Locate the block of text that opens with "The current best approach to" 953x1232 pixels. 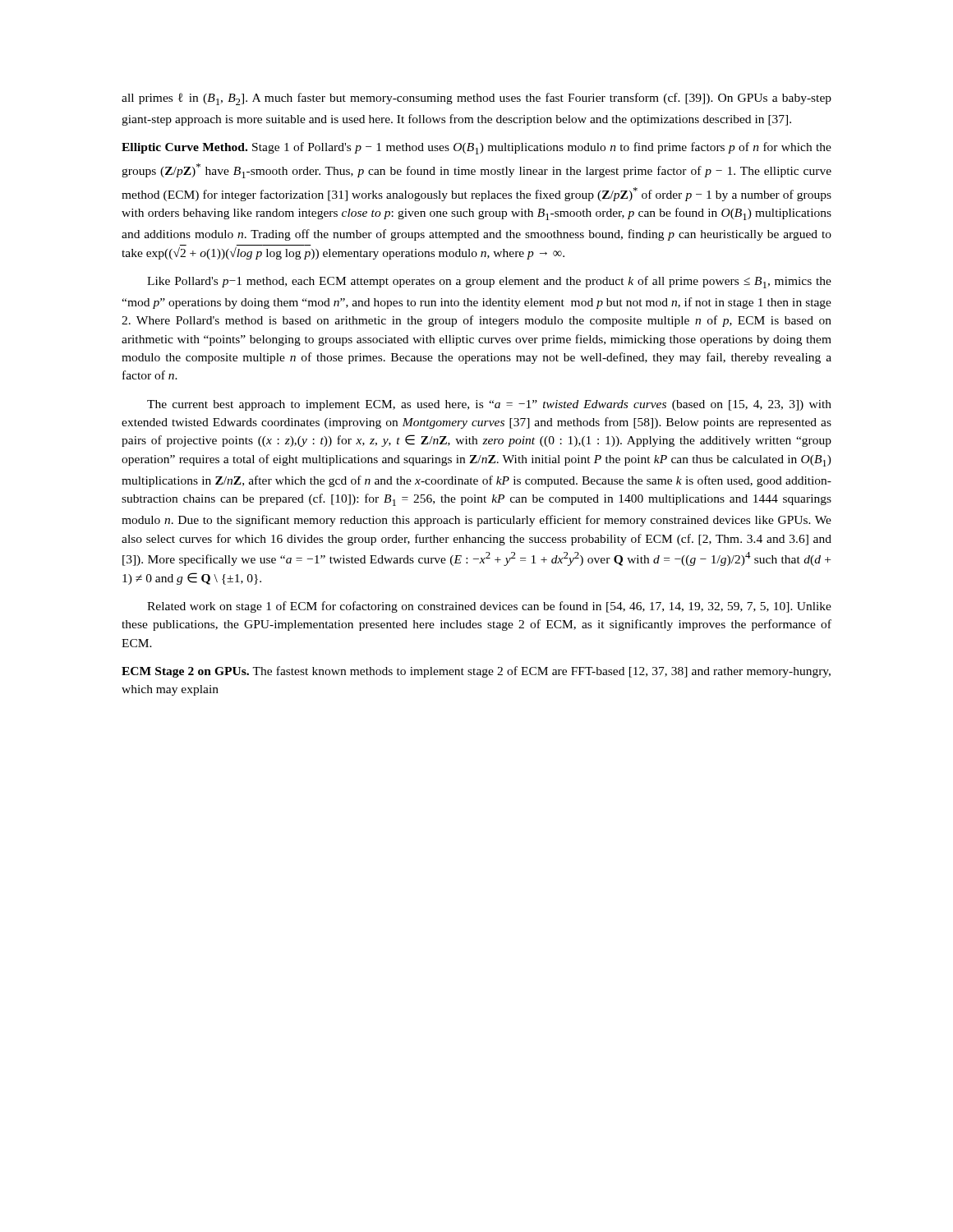pyautogui.click(x=476, y=490)
